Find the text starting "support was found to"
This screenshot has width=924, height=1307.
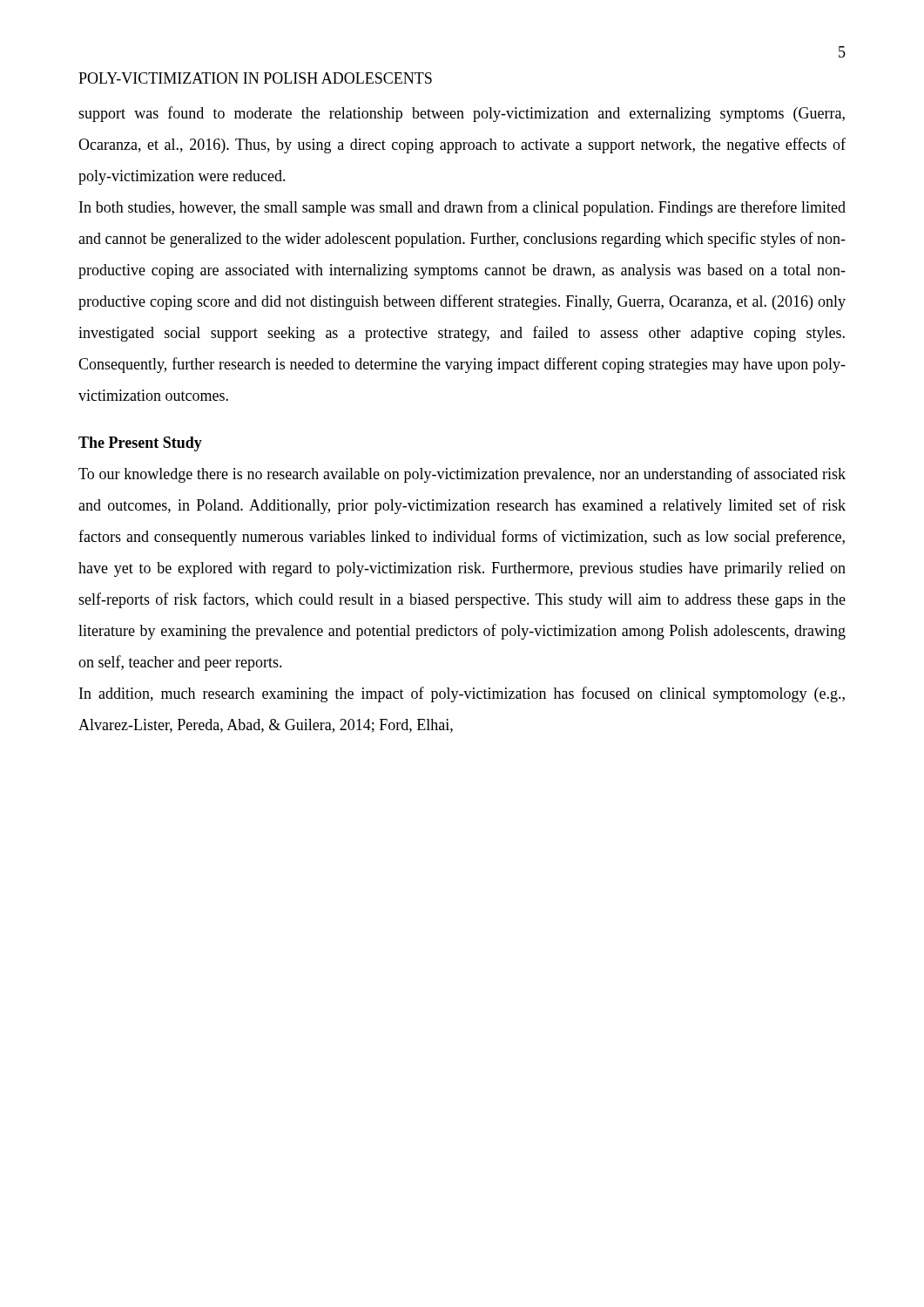[462, 145]
